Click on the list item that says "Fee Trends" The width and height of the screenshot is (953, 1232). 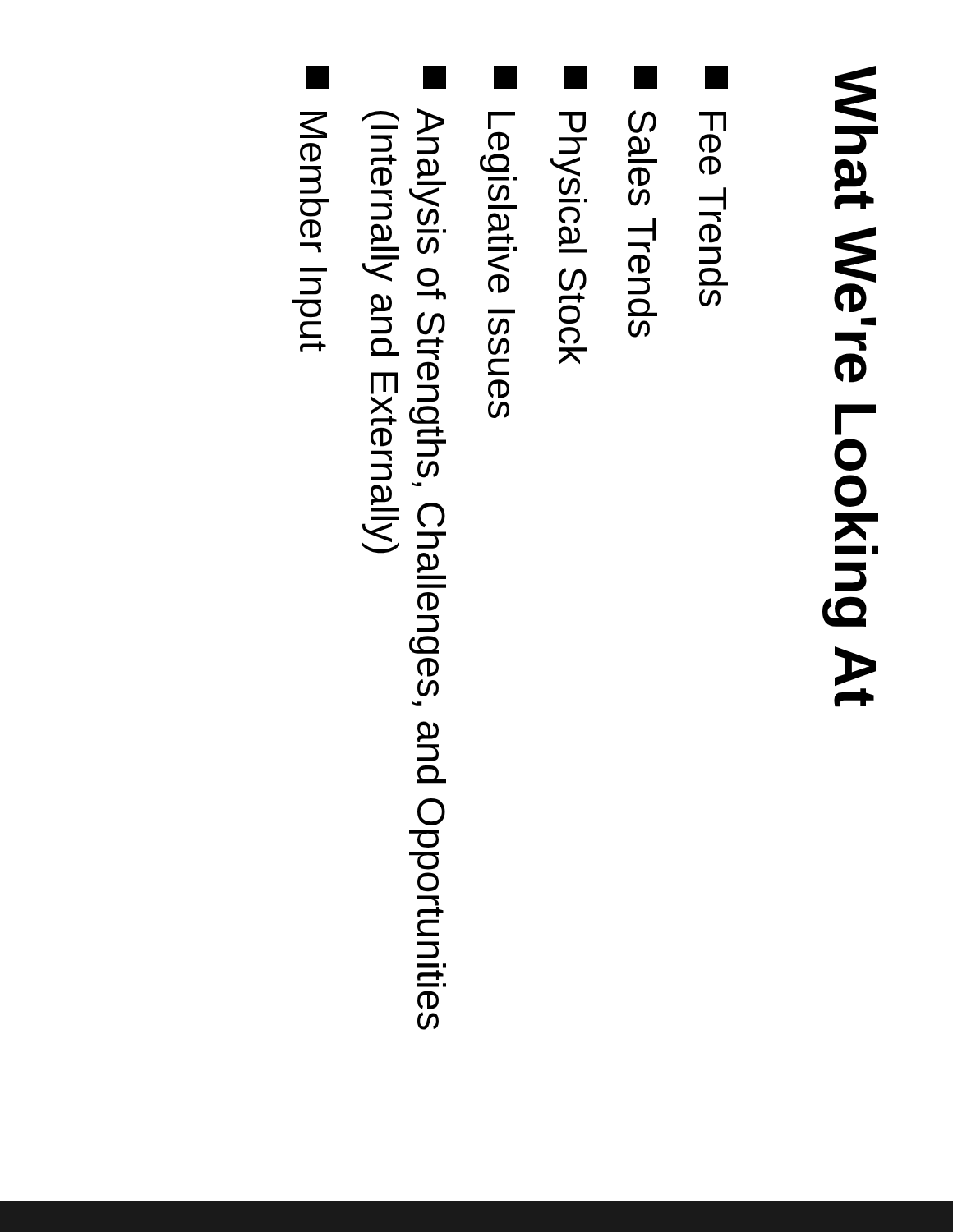(716, 77)
